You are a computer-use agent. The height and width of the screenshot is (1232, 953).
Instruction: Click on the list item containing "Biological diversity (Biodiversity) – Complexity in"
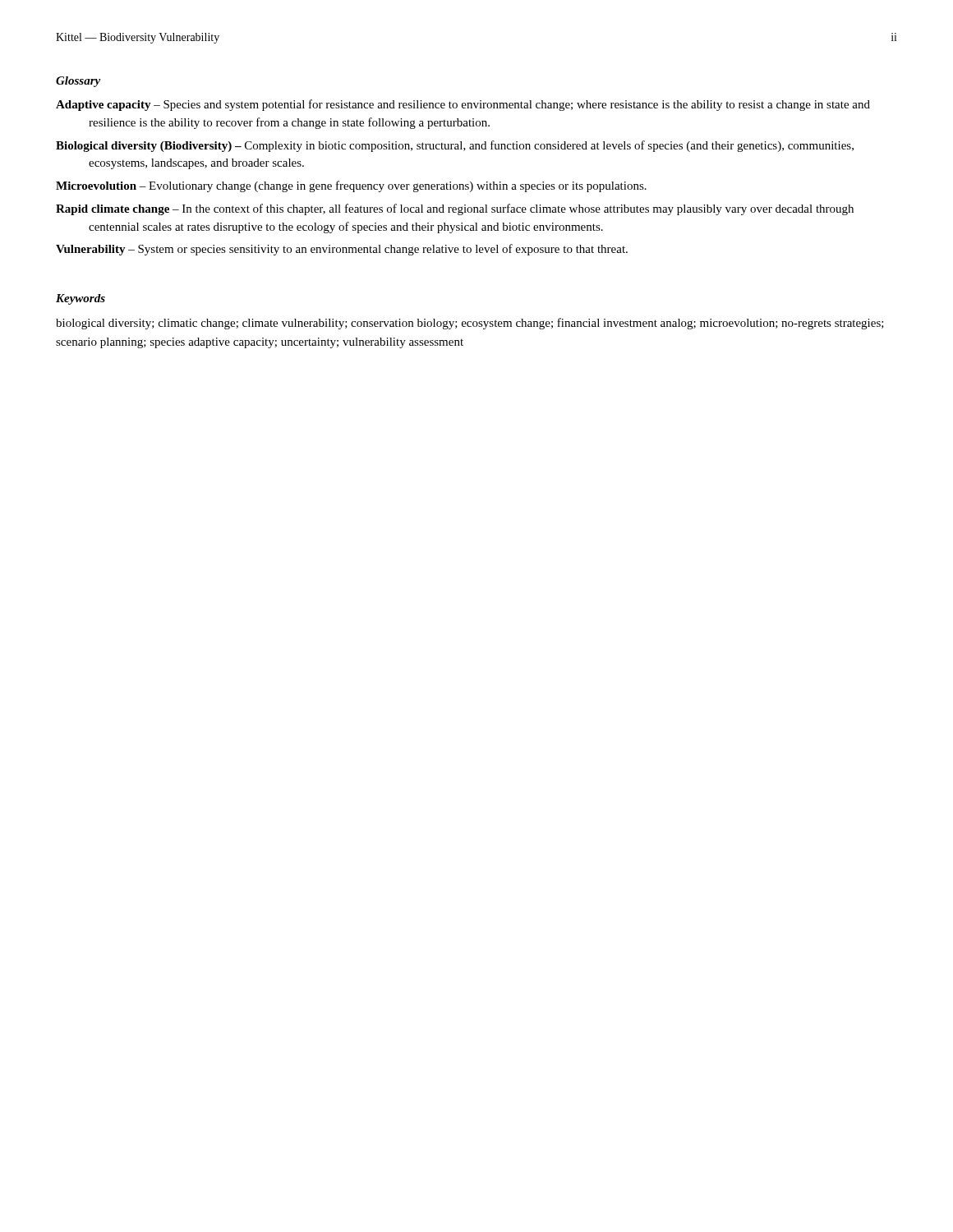(455, 154)
